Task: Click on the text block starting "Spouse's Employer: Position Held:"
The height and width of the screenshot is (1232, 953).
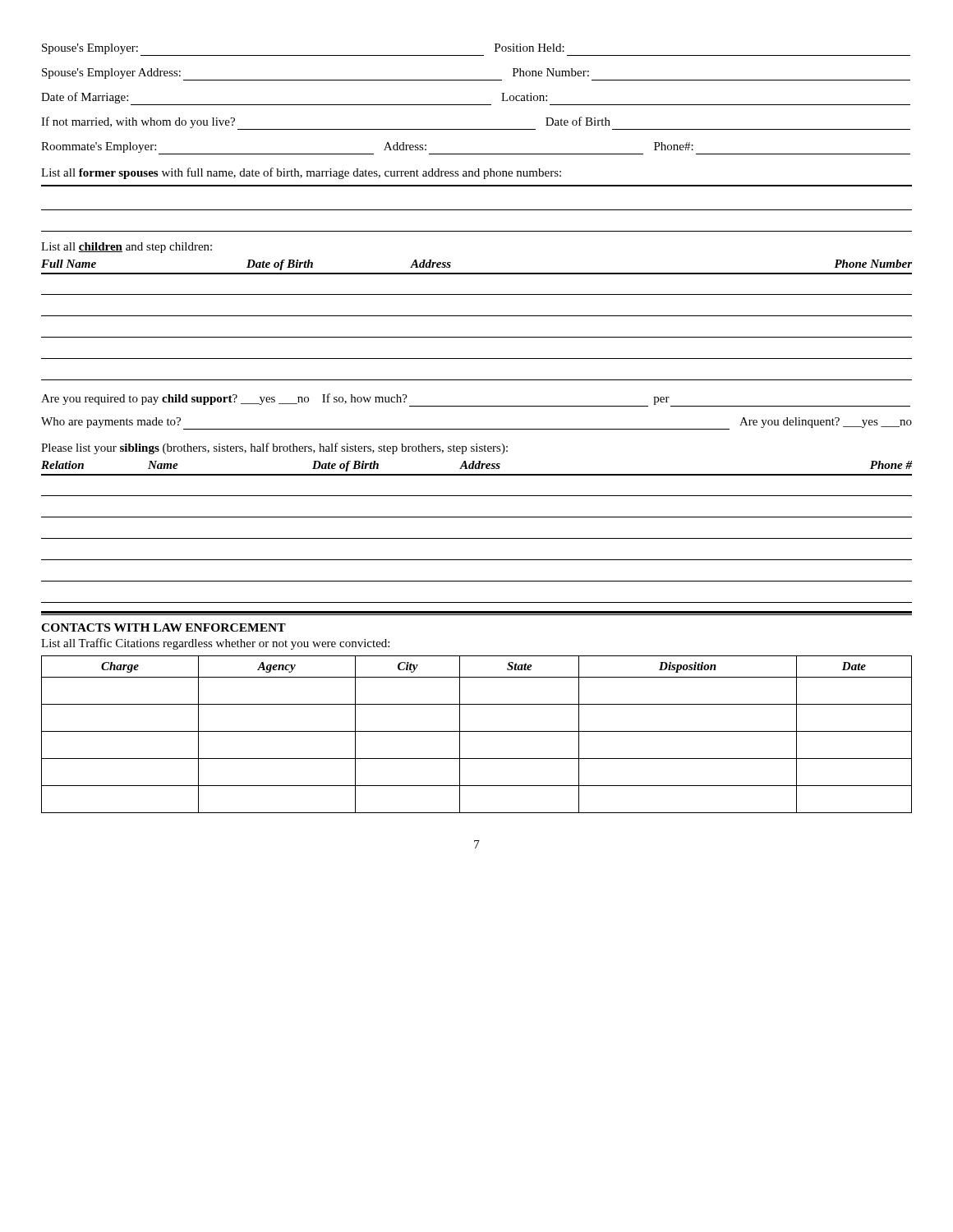Action: 476,48
